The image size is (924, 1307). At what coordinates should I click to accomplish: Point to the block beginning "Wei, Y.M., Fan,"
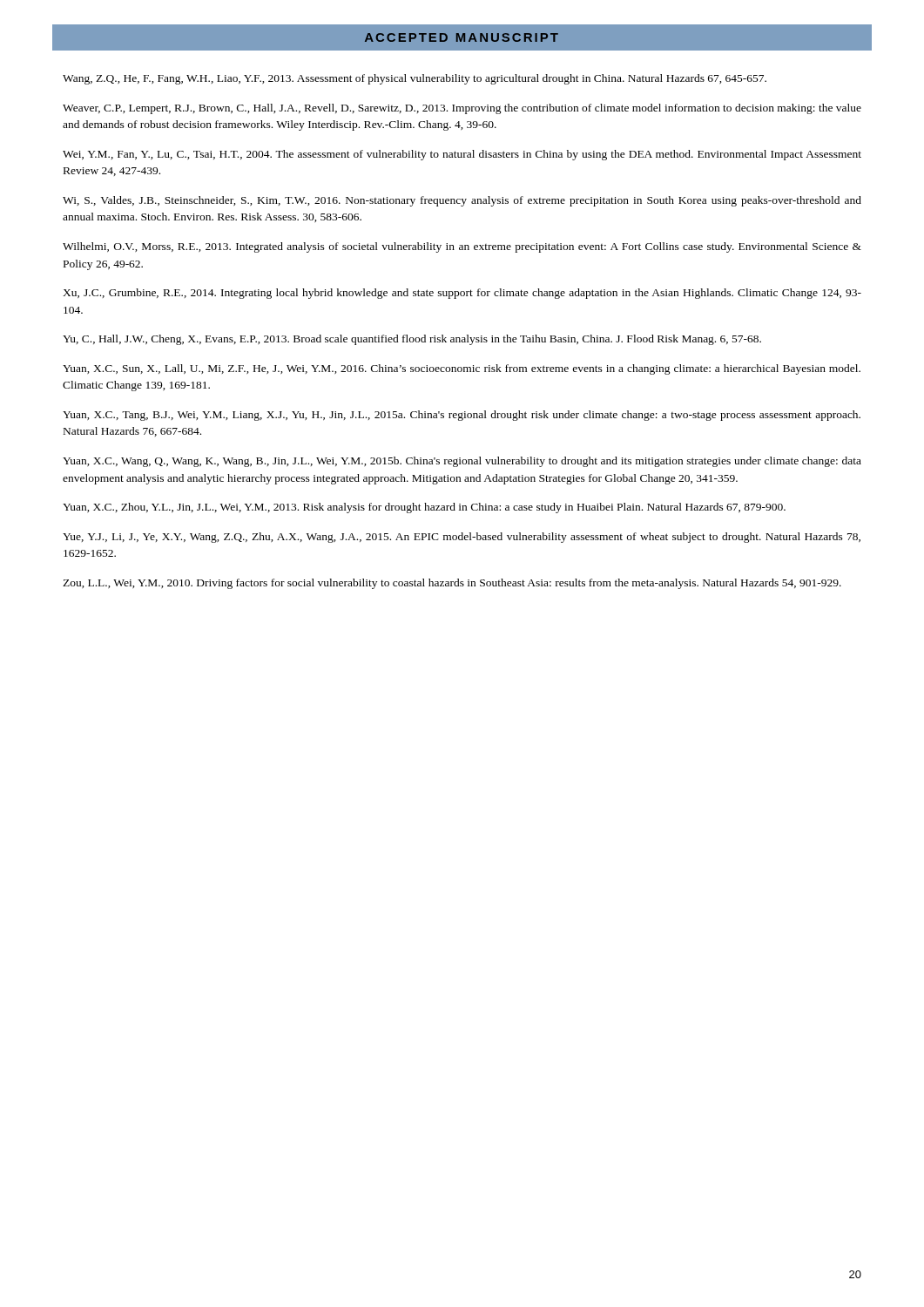462,162
